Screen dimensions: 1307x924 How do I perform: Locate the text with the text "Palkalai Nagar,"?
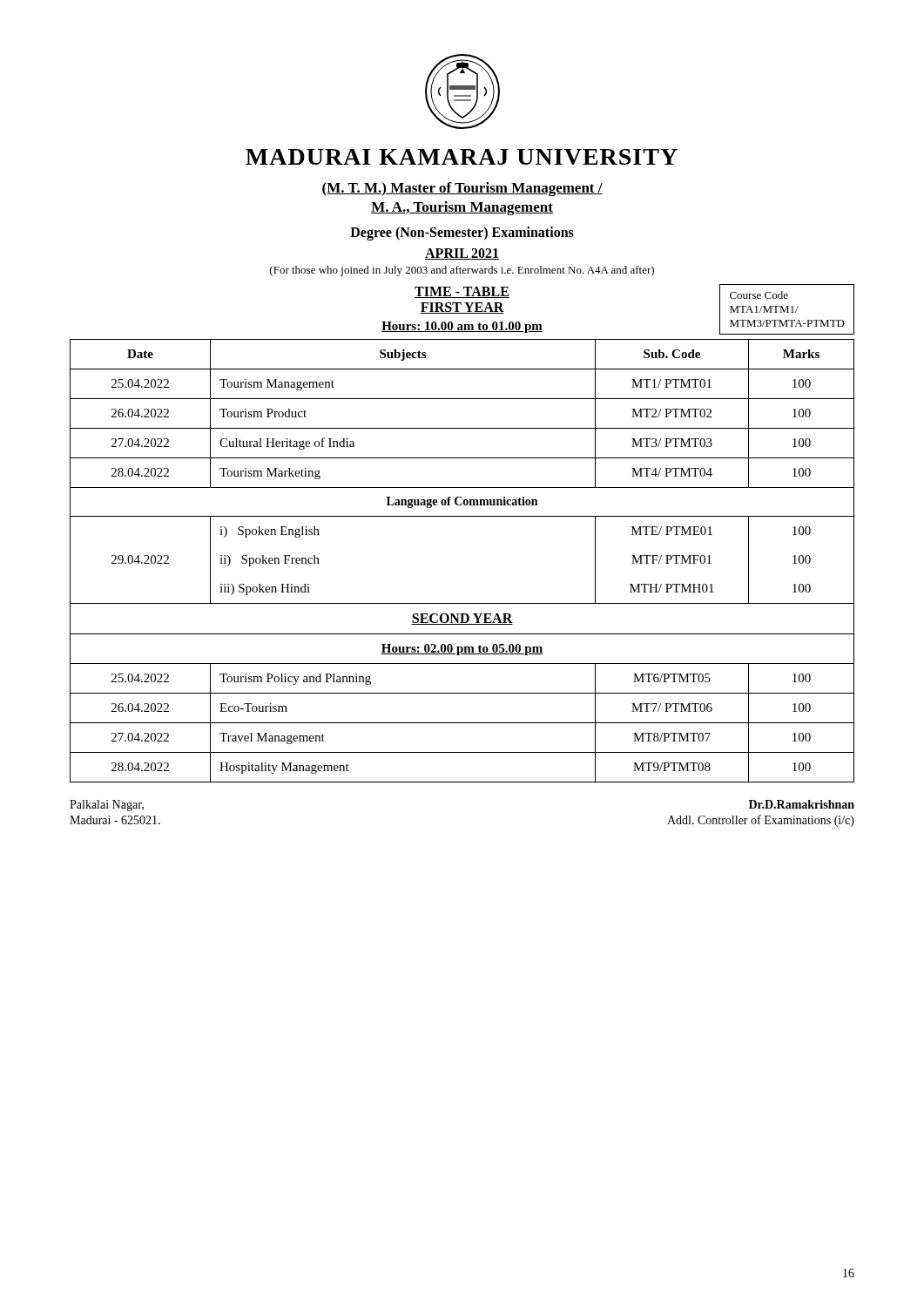pyautogui.click(x=107, y=805)
